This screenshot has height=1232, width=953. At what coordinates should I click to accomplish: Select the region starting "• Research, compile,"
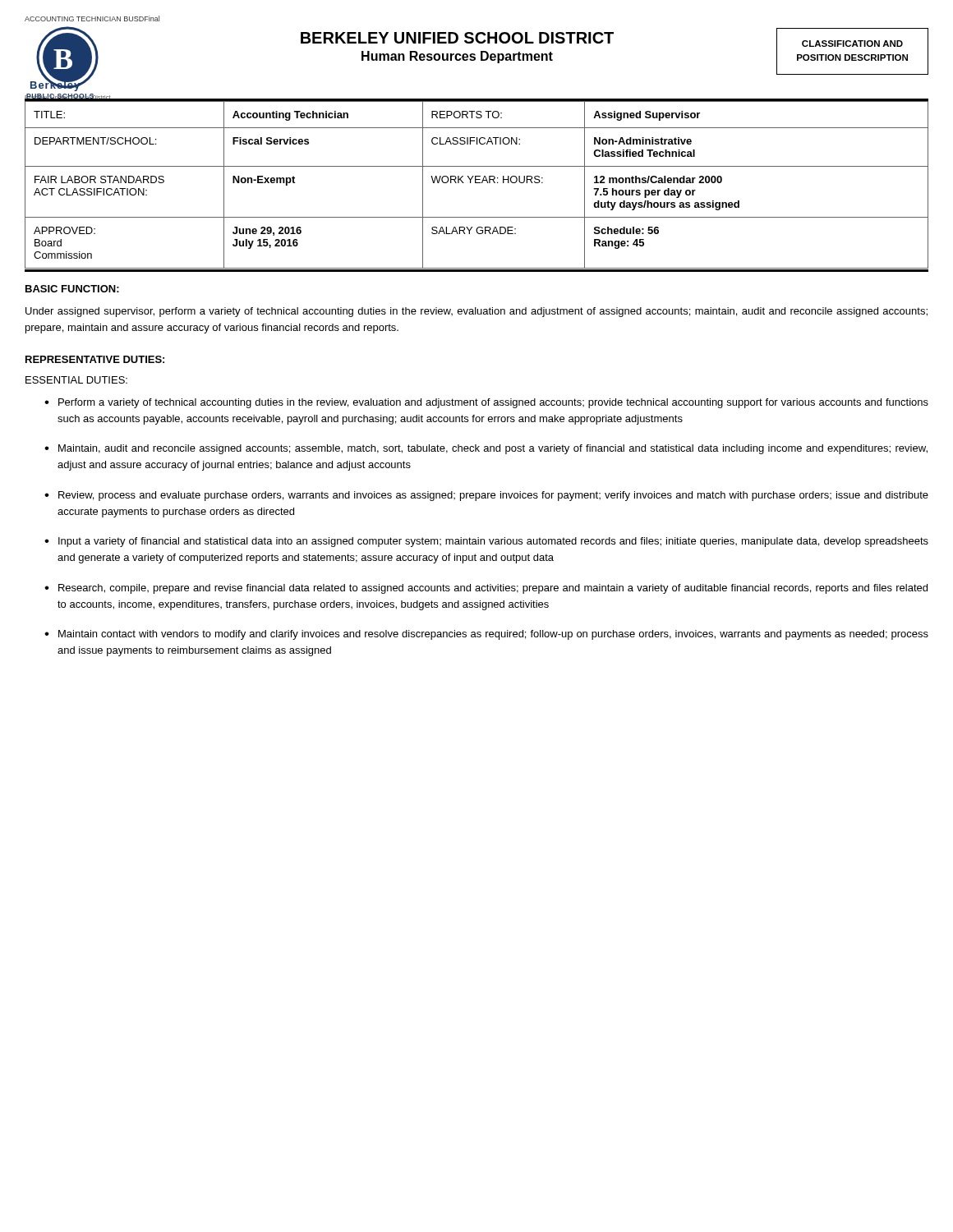click(x=486, y=596)
